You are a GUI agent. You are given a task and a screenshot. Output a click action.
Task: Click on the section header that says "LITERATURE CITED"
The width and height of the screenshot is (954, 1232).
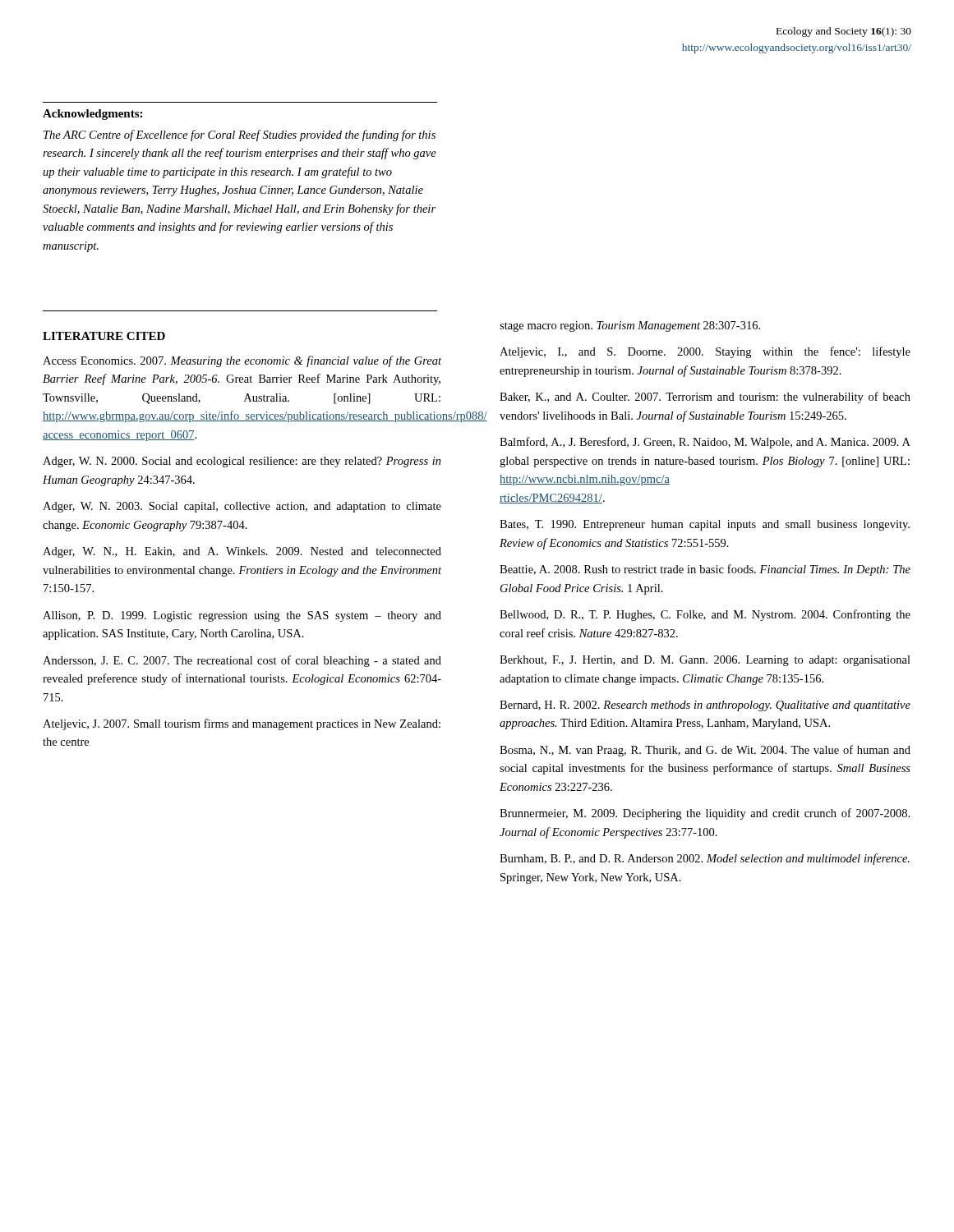pyautogui.click(x=104, y=336)
